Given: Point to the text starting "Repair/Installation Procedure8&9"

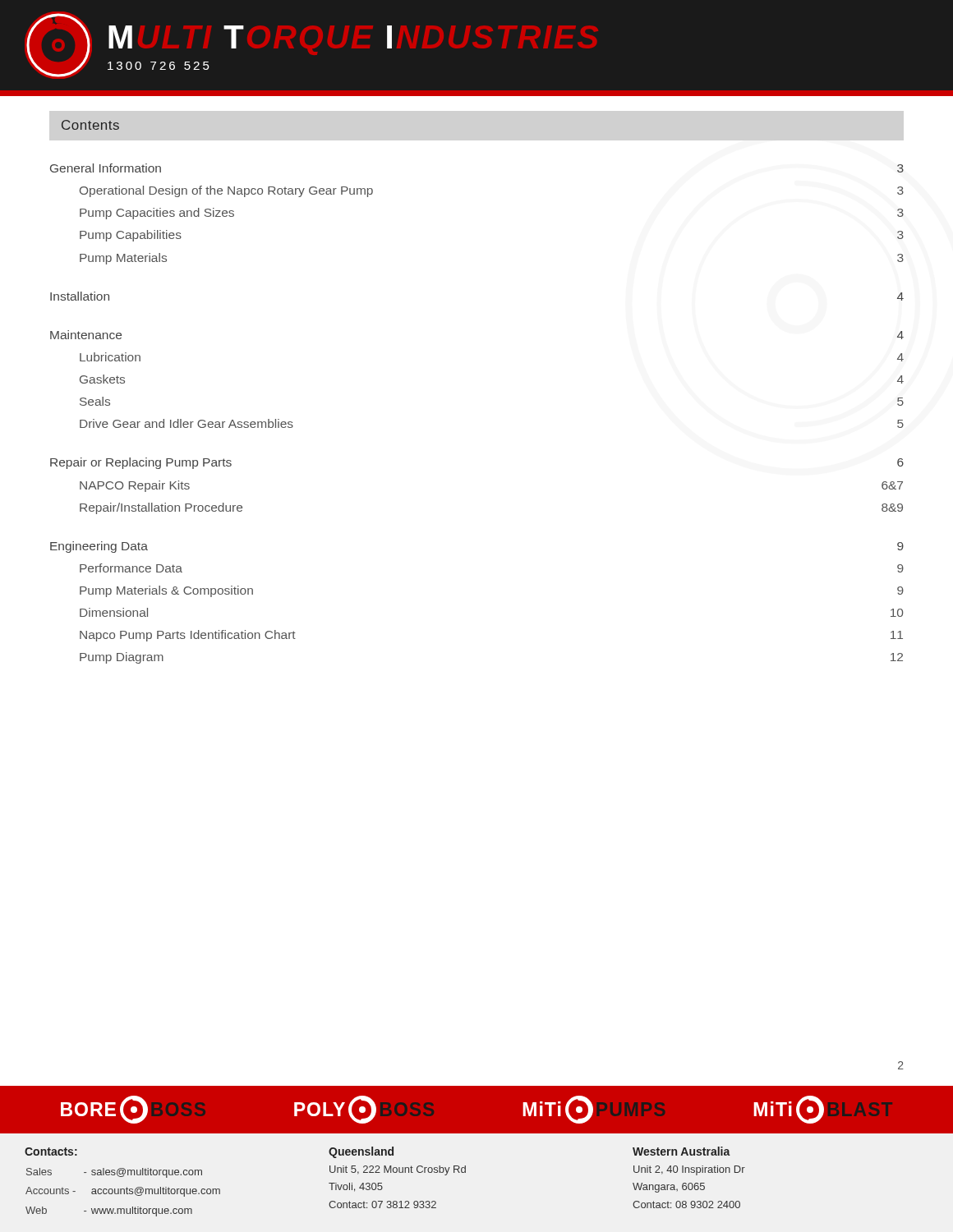Looking at the screenshot, I should tap(158, 508).
